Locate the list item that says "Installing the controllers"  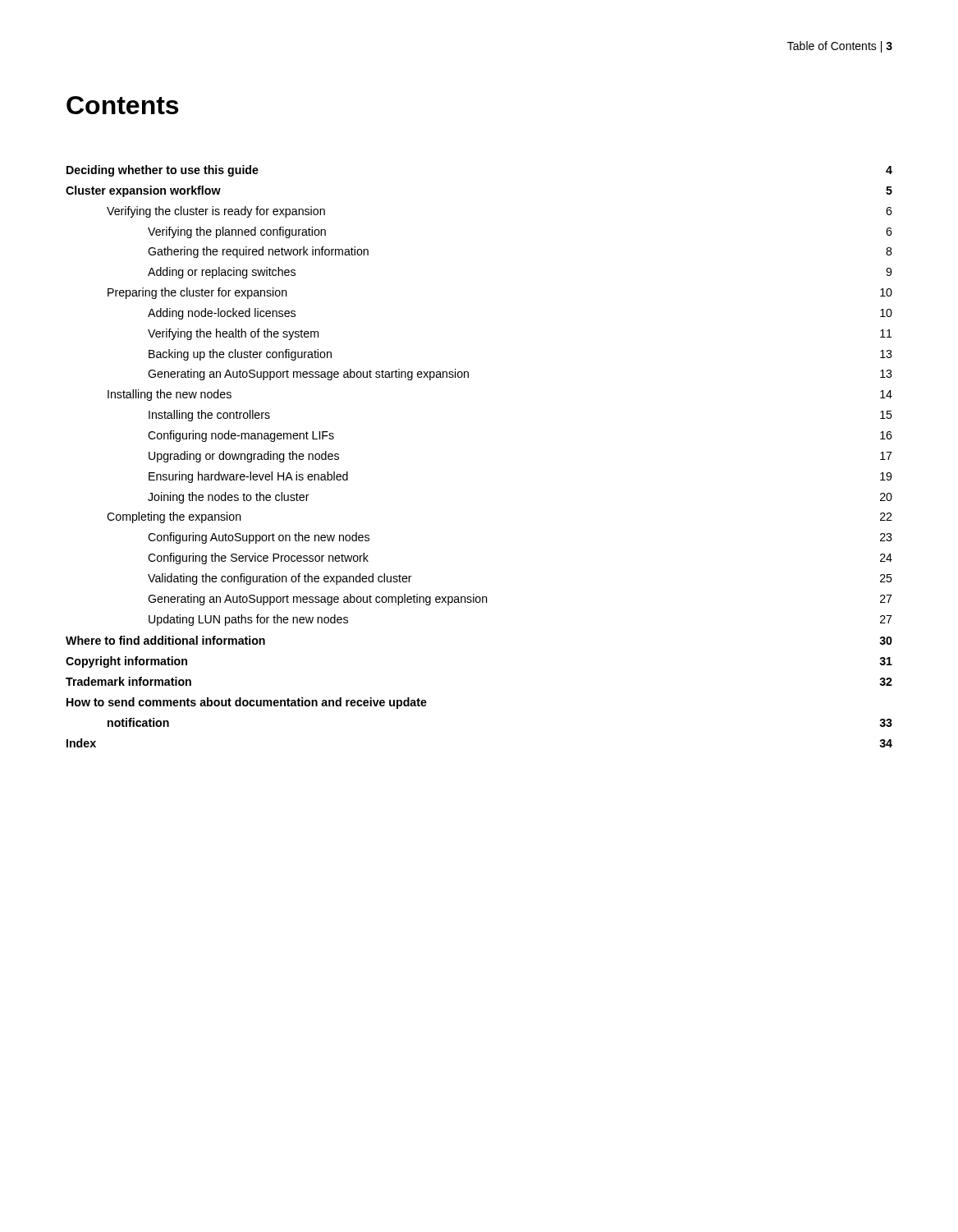click(x=210, y=415)
